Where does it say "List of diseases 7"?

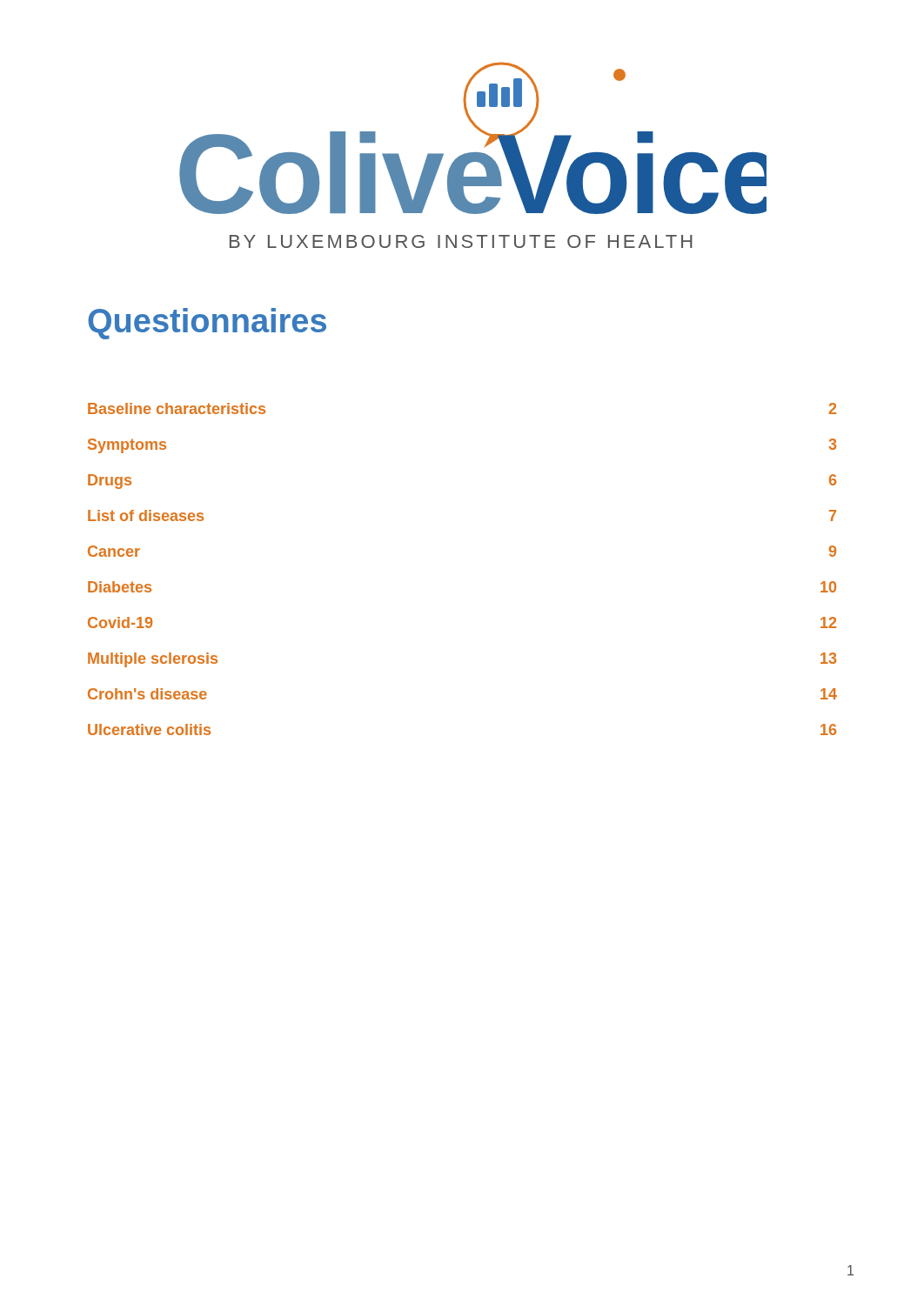(143, 514)
